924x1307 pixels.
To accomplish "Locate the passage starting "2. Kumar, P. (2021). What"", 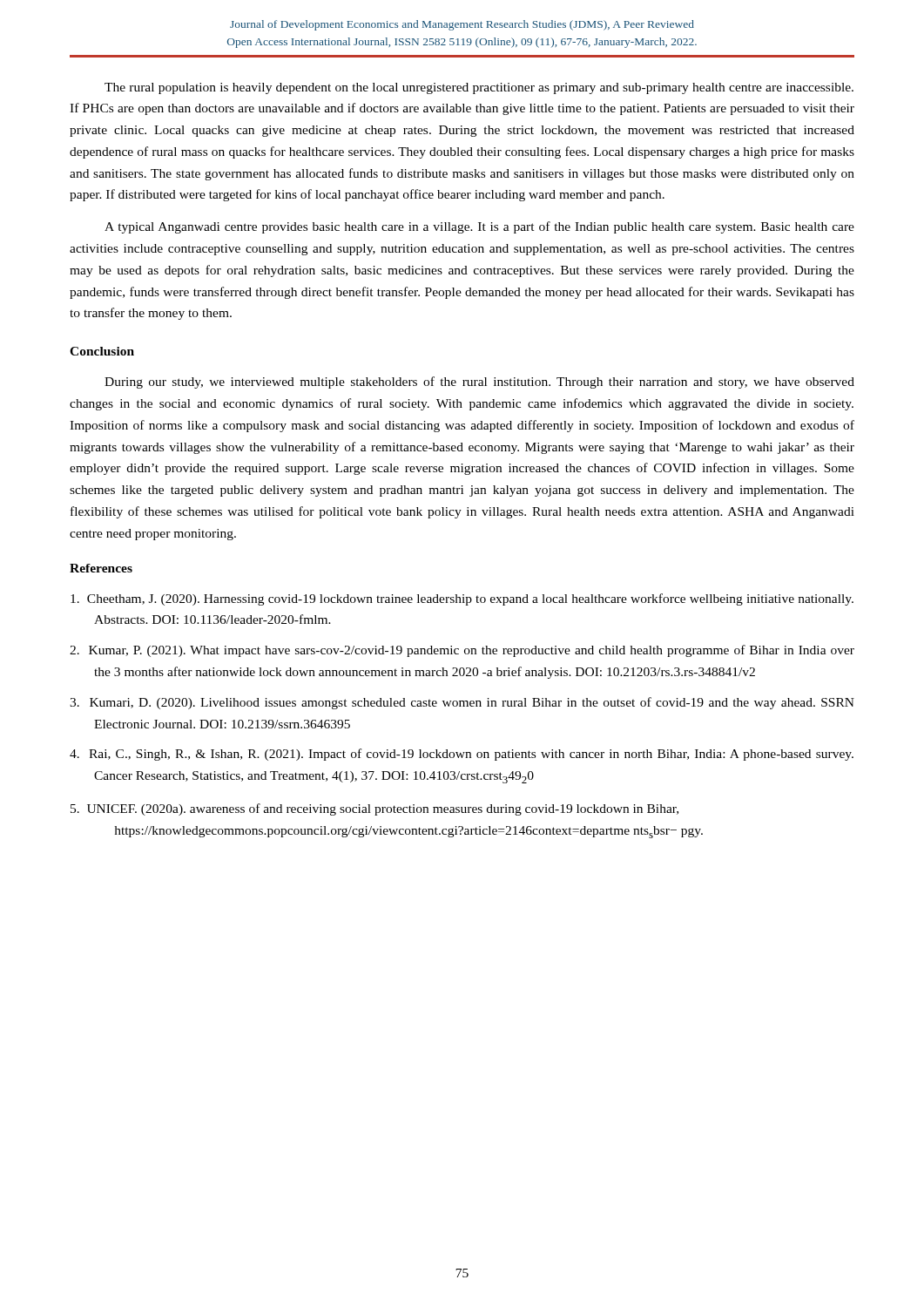I will [462, 661].
